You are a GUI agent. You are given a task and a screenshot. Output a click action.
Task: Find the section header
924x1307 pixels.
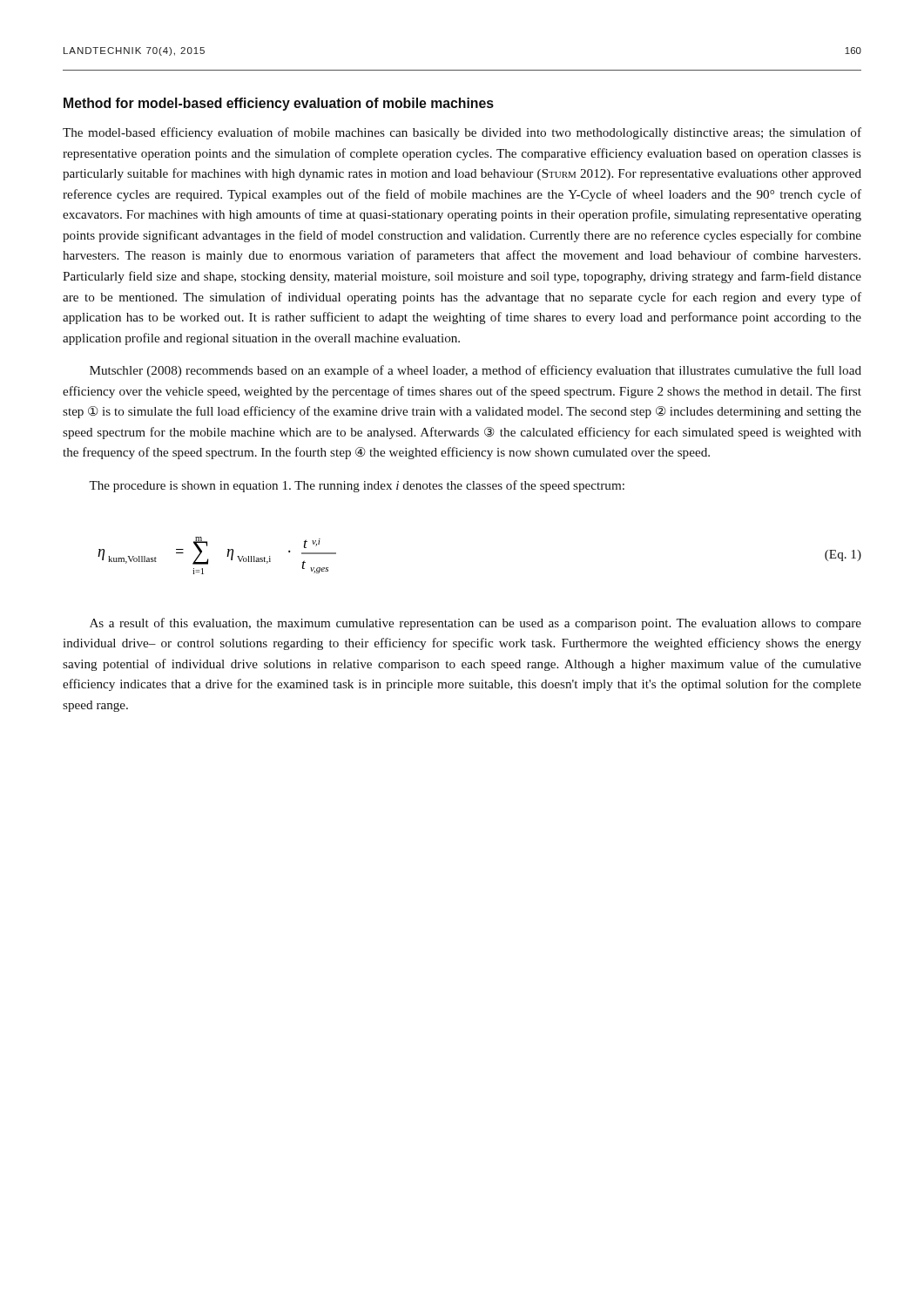278,103
